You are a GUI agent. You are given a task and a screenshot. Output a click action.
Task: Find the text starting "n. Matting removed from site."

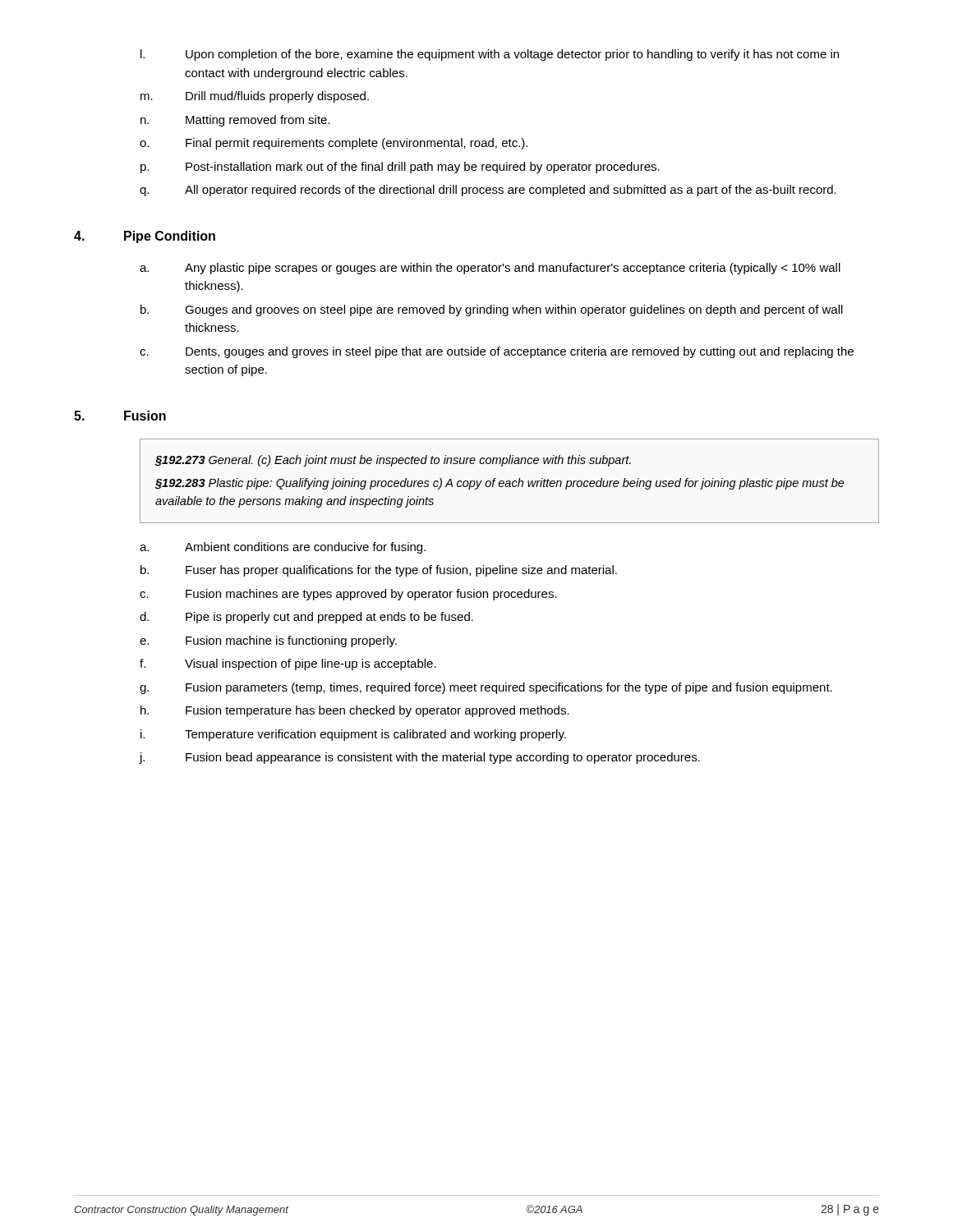pos(235,121)
